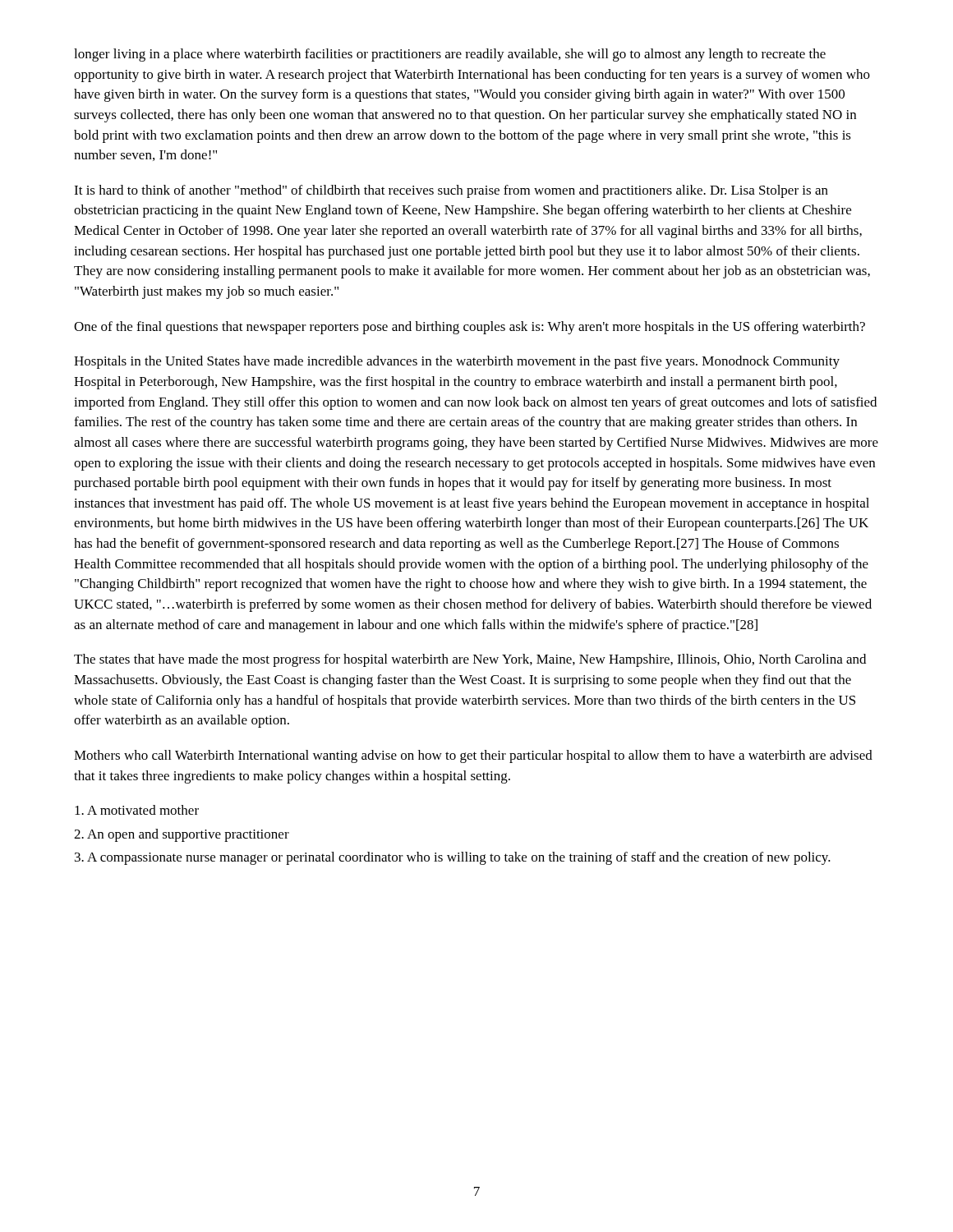953x1232 pixels.
Task: Locate the block starting "Hospitals in the United States have"
Action: [476, 493]
